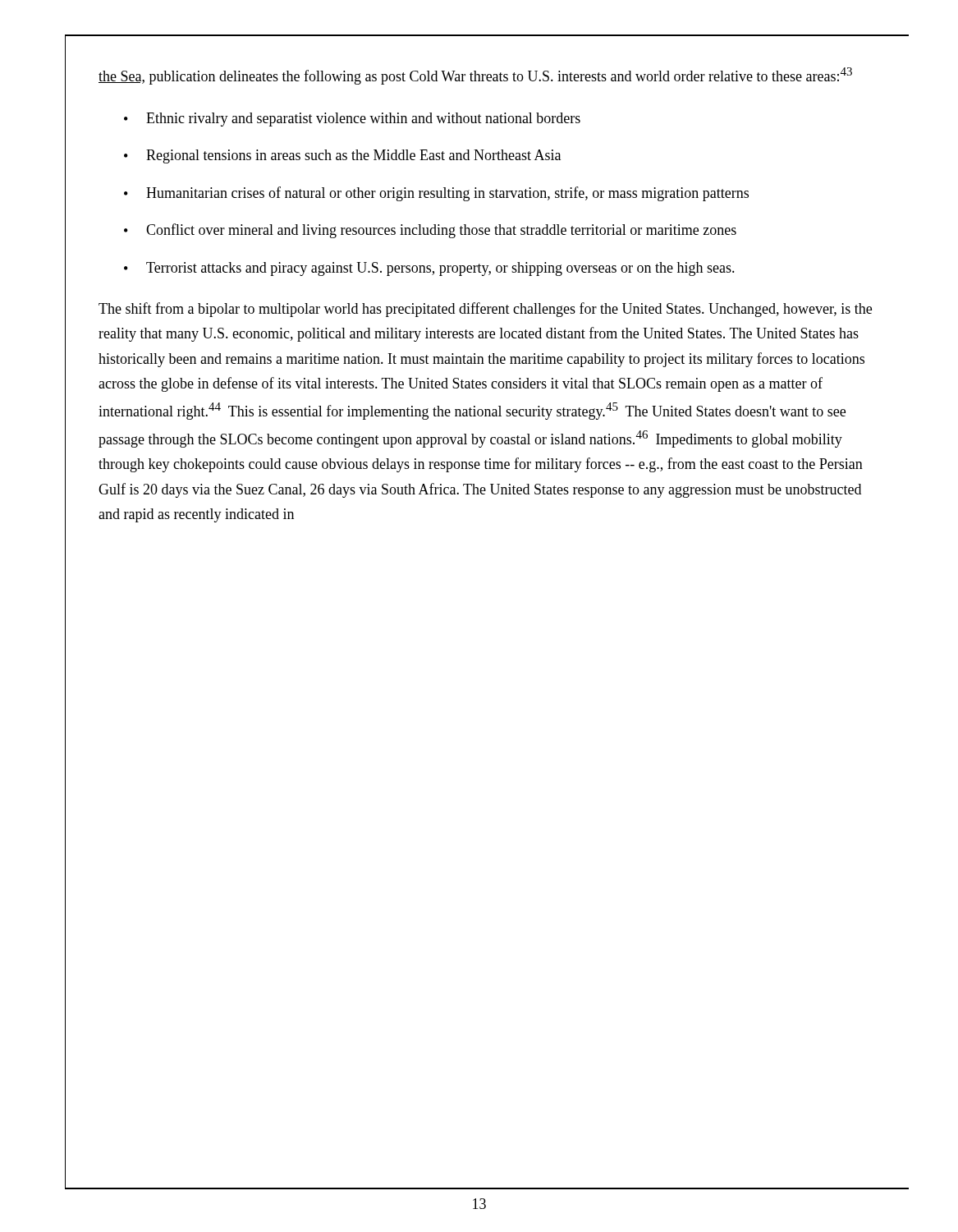The image size is (958, 1232).
Task: Navigate to the text starting "• Conflict over mineral and"
Action: tap(500, 231)
